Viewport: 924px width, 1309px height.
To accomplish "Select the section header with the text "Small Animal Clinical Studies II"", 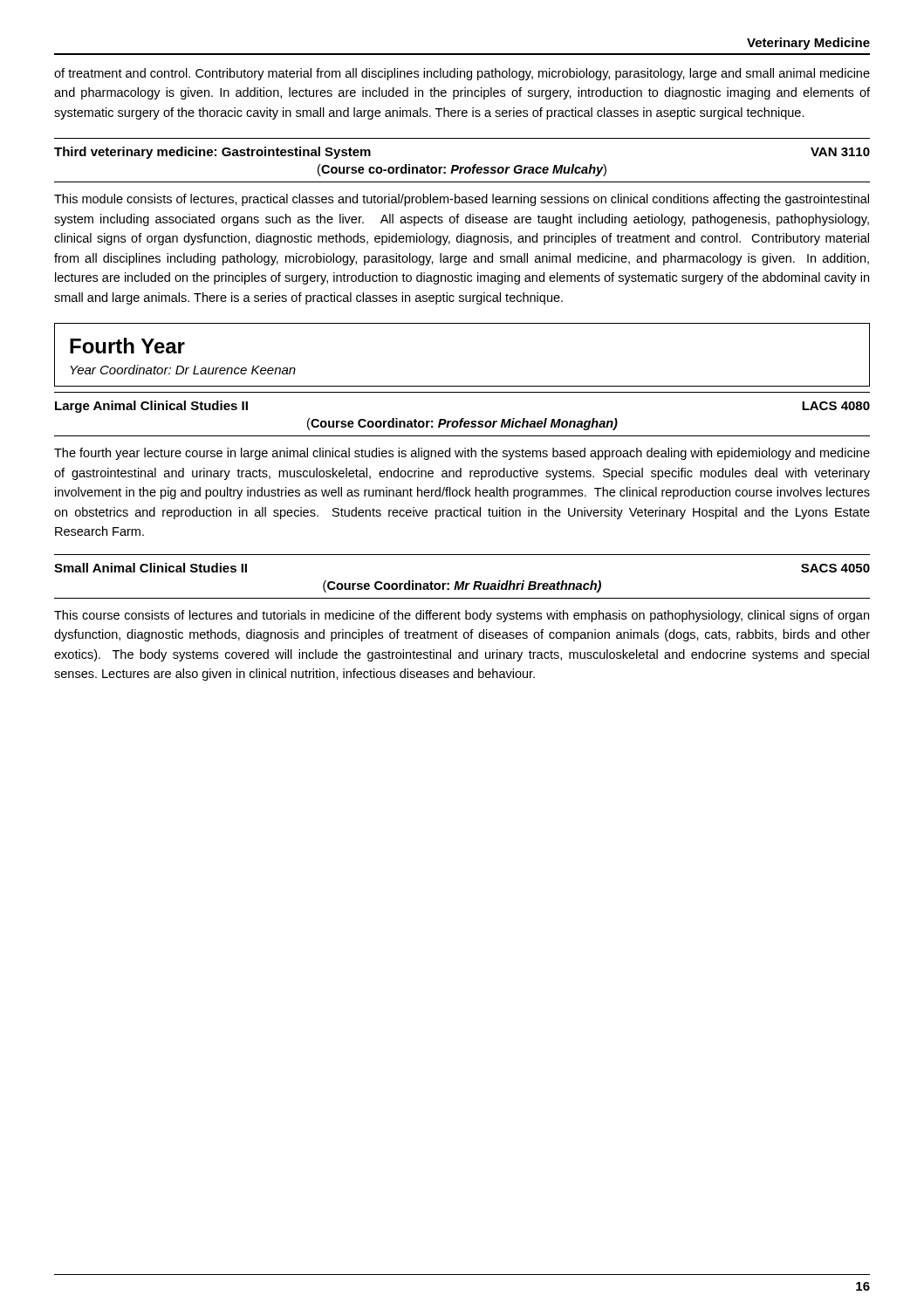I will (x=151, y=567).
